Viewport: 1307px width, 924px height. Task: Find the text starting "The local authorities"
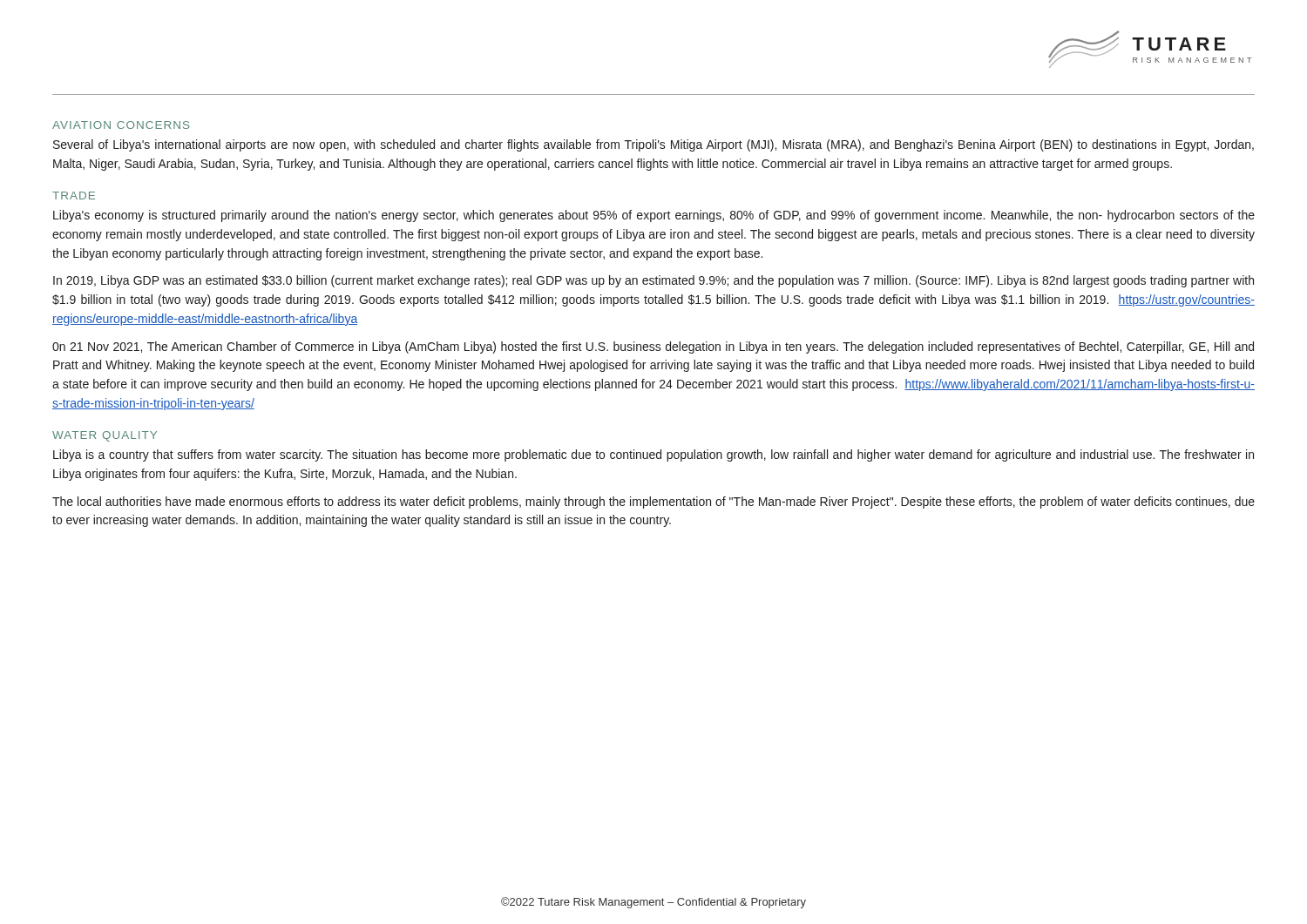click(x=654, y=511)
